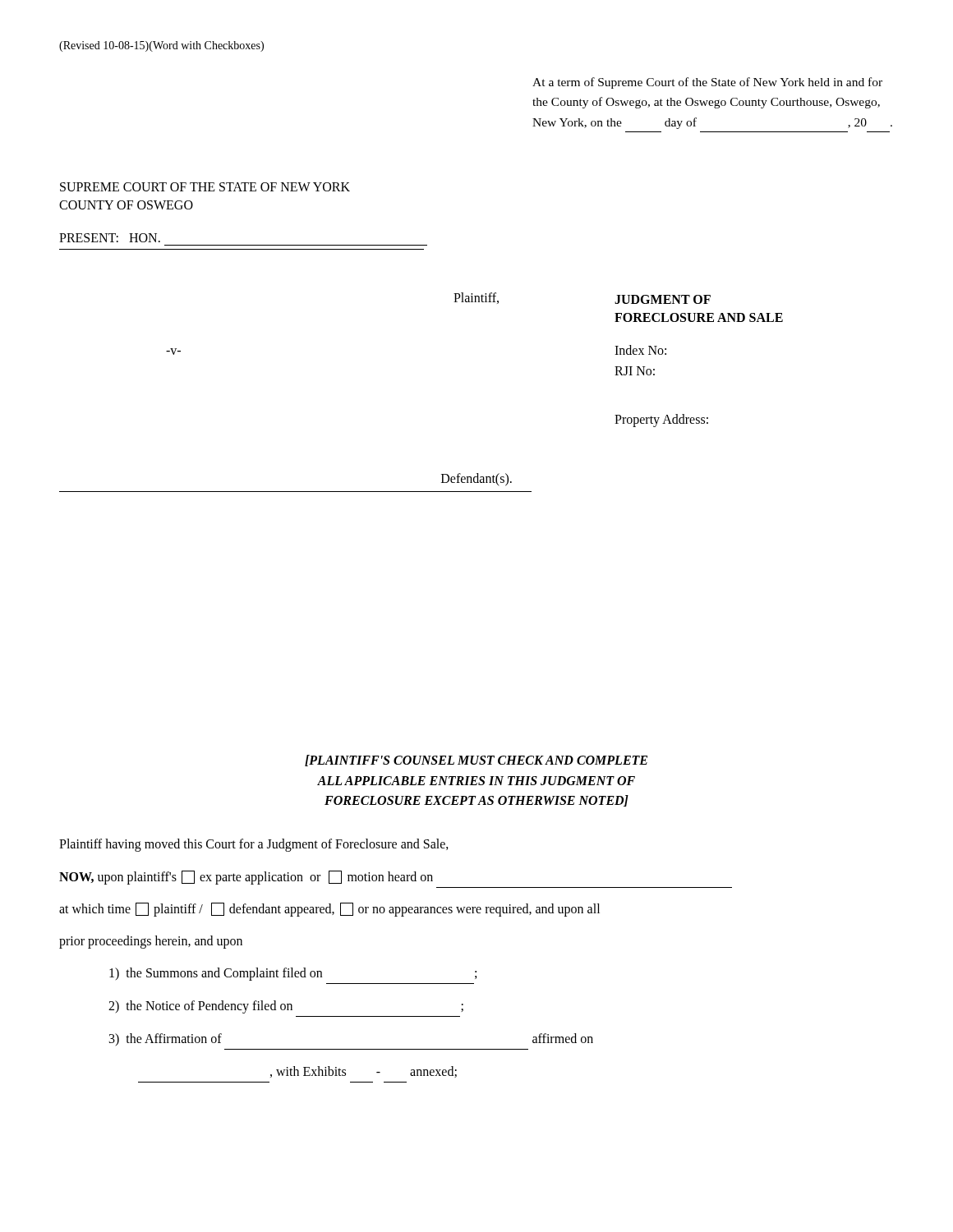The height and width of the screenshot is (1232, 953).
Task: Select the passage starting "2) the Notice of Pendency"
Action: [286, 1006]
